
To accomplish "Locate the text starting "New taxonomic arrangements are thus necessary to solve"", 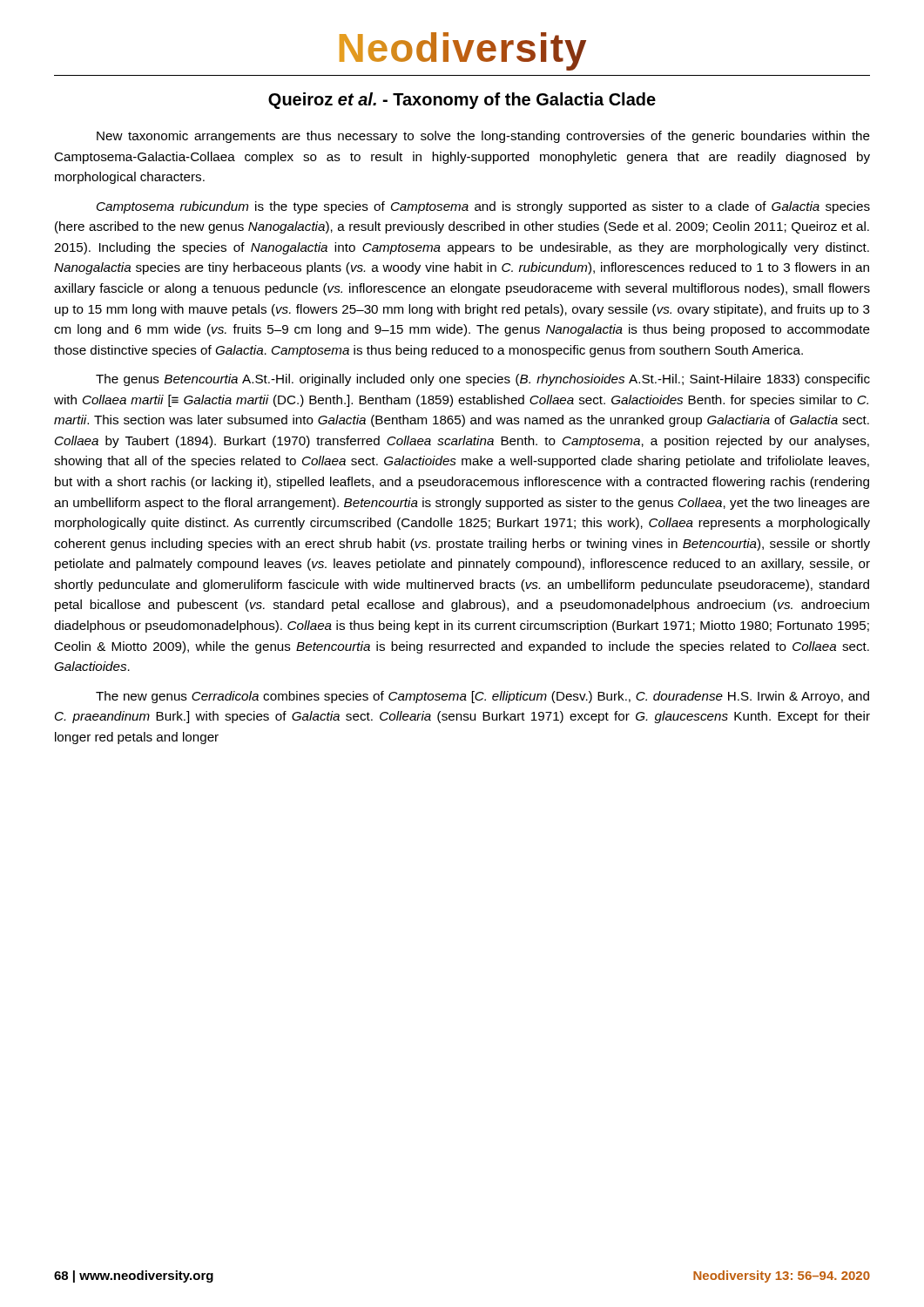I will (462, 156).
